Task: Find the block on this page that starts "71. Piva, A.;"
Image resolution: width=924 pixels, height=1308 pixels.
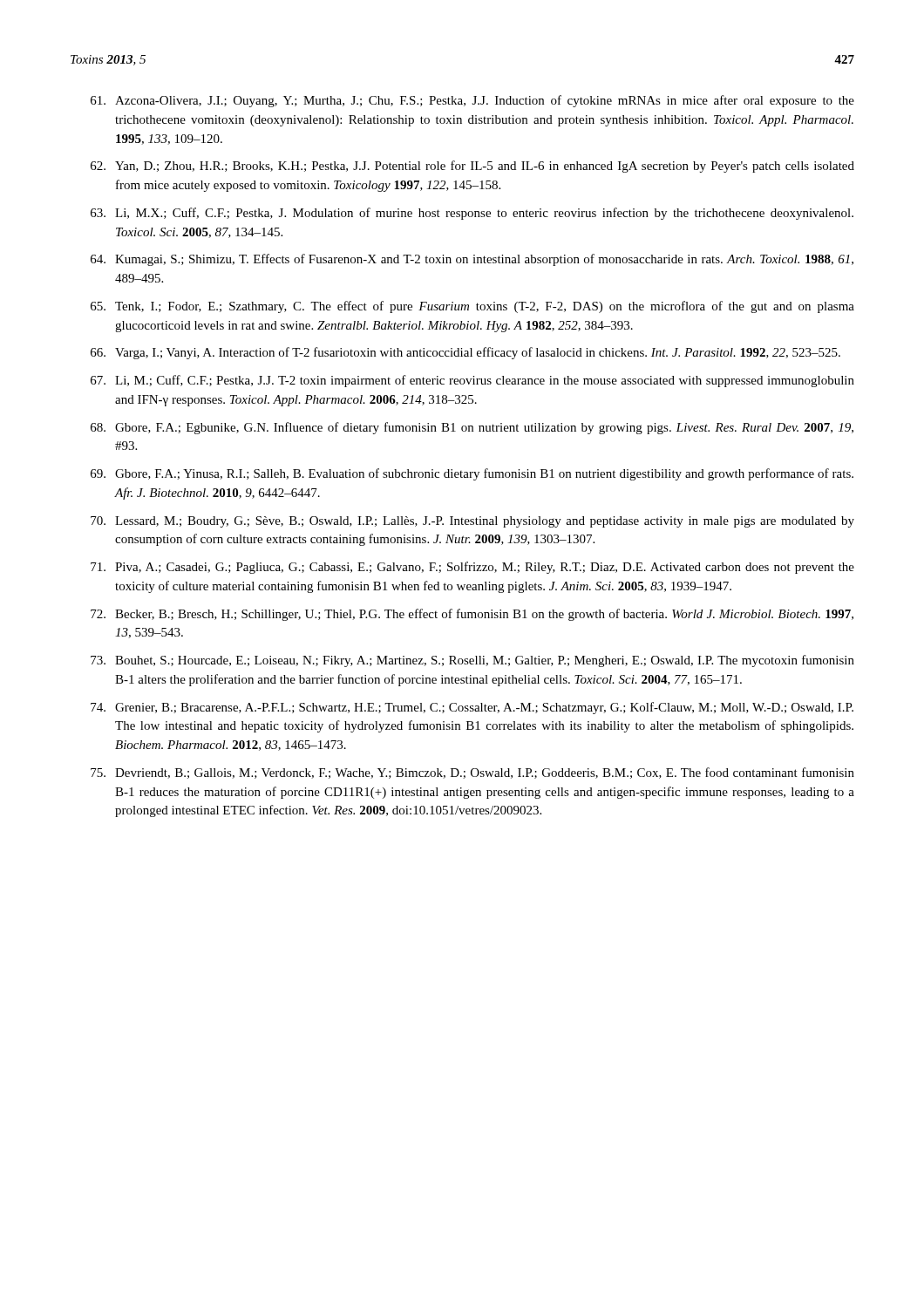Action: click(462, 577)
